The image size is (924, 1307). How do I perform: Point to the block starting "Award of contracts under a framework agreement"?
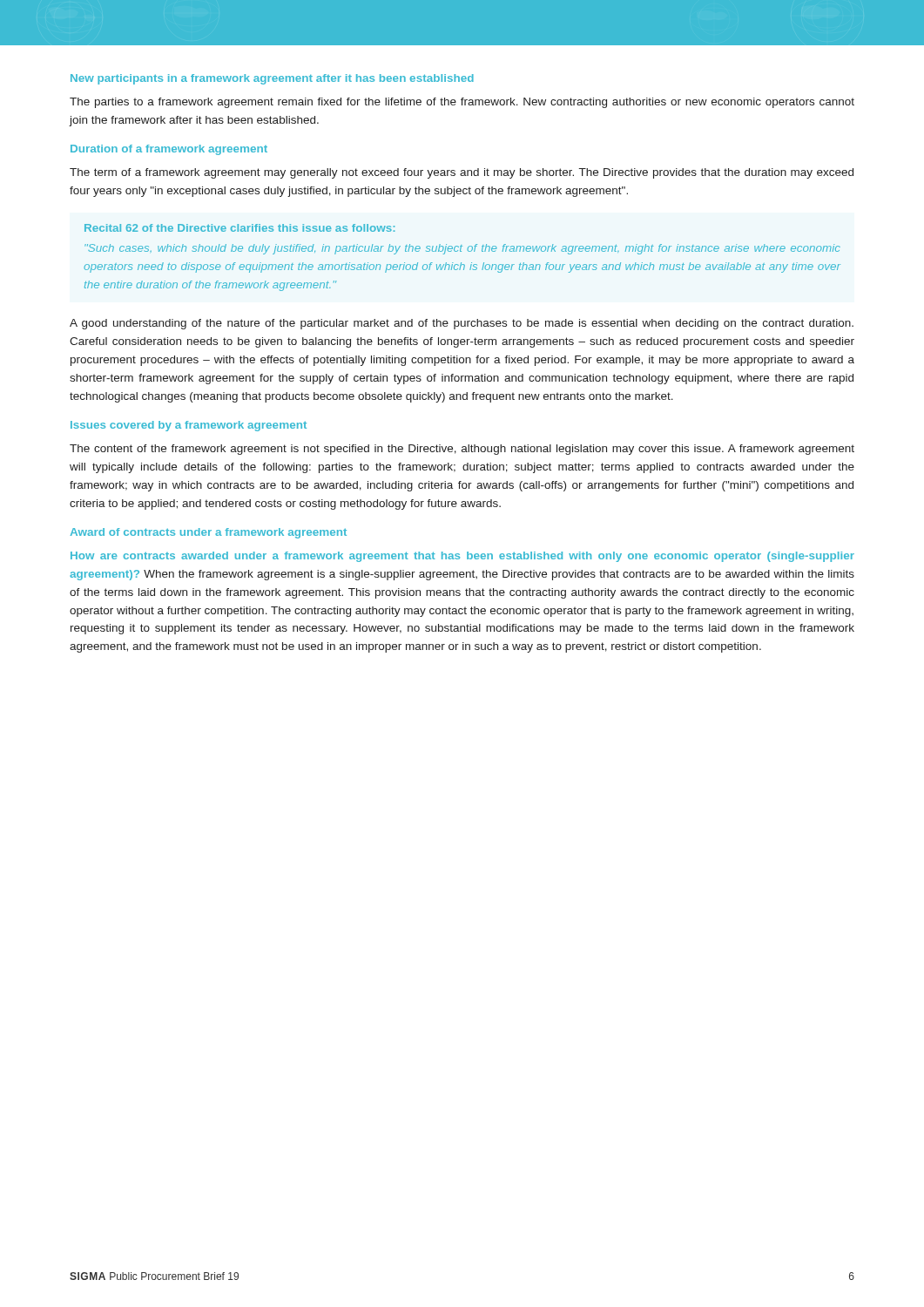tap(208, 532)
